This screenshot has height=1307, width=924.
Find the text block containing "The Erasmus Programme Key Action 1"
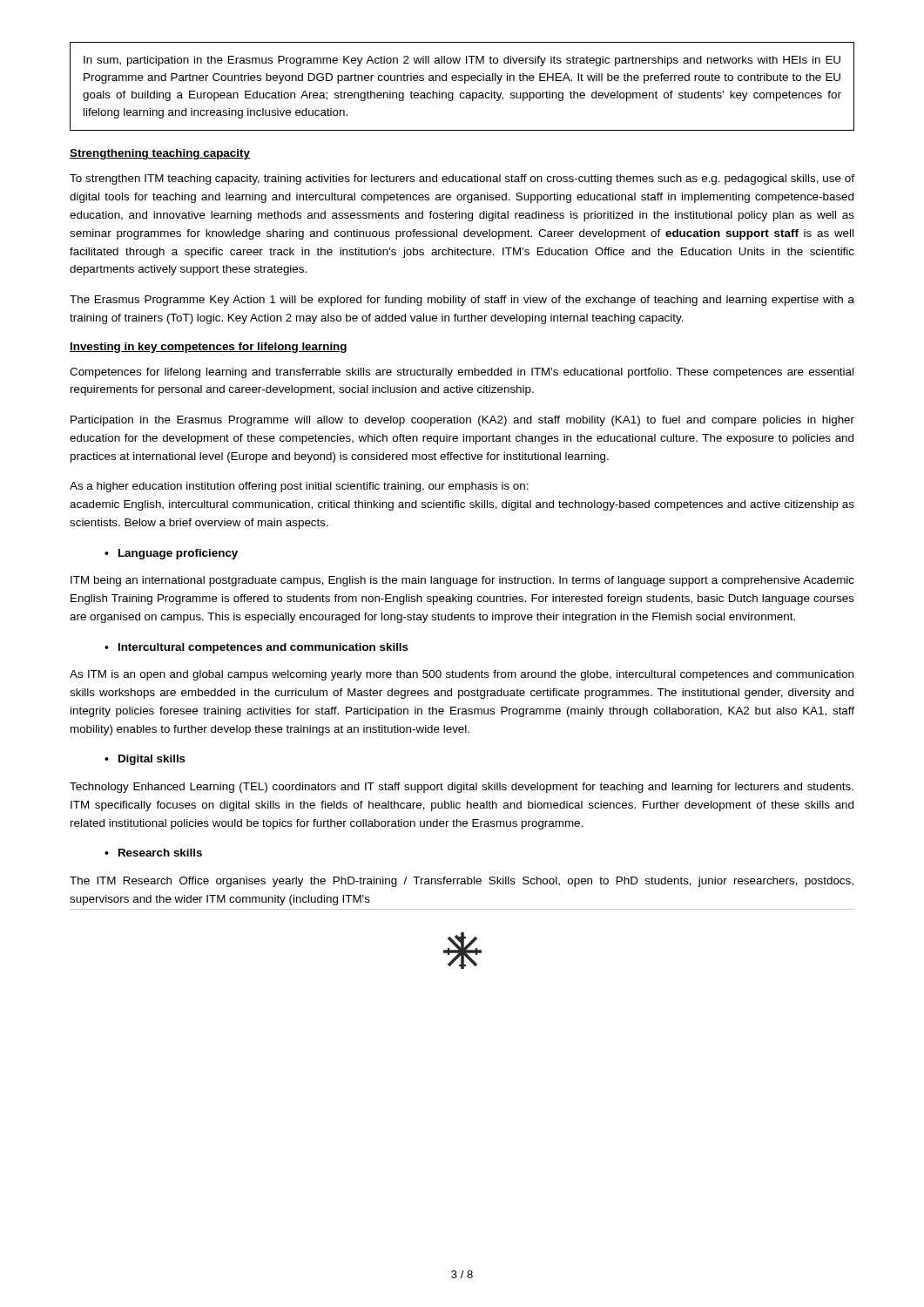click(462, 308)
